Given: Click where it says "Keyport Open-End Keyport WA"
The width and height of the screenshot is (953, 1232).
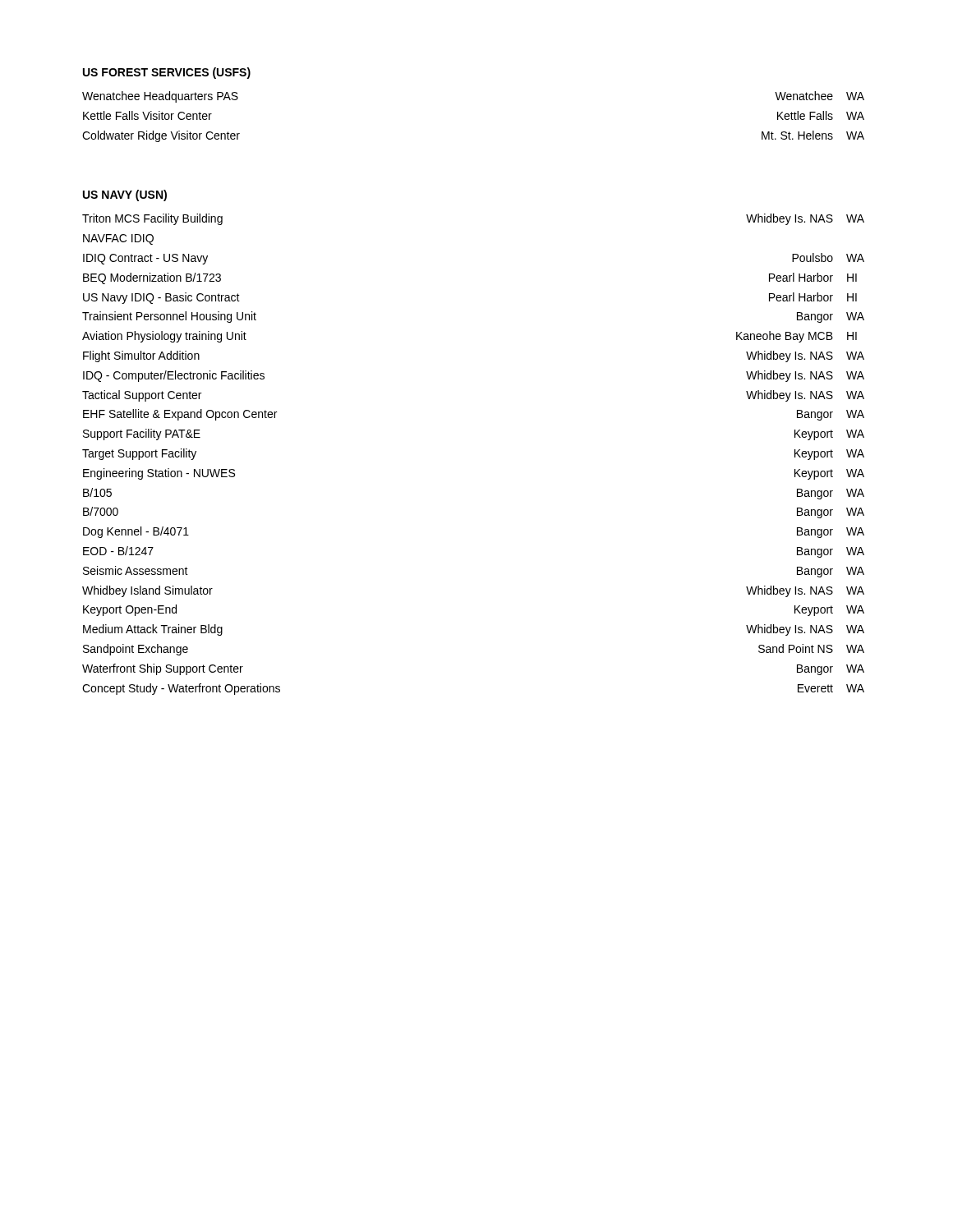Looking at the screenshot, I should coord(130,612).
